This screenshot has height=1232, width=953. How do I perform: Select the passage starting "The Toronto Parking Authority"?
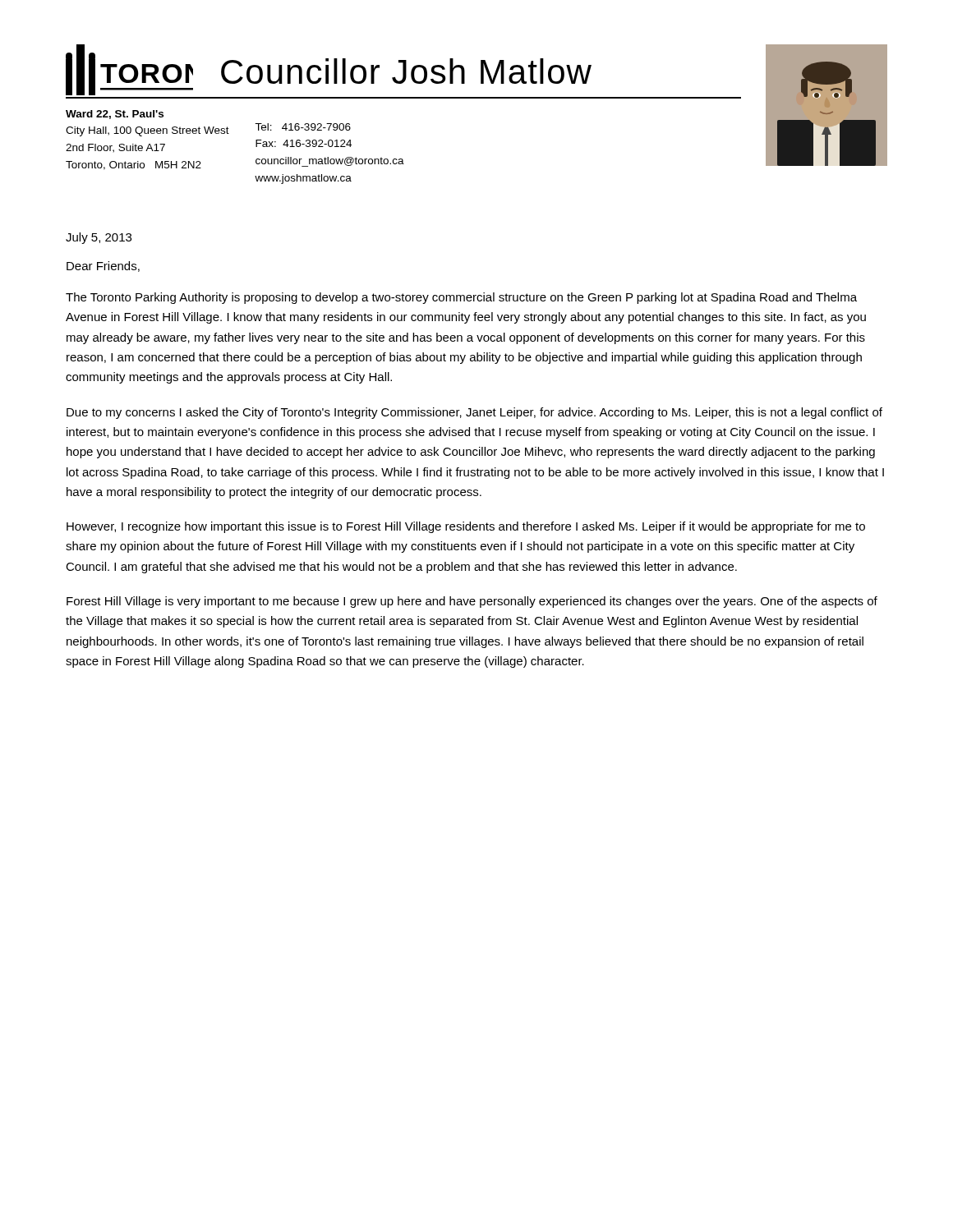tap(466, 337)
